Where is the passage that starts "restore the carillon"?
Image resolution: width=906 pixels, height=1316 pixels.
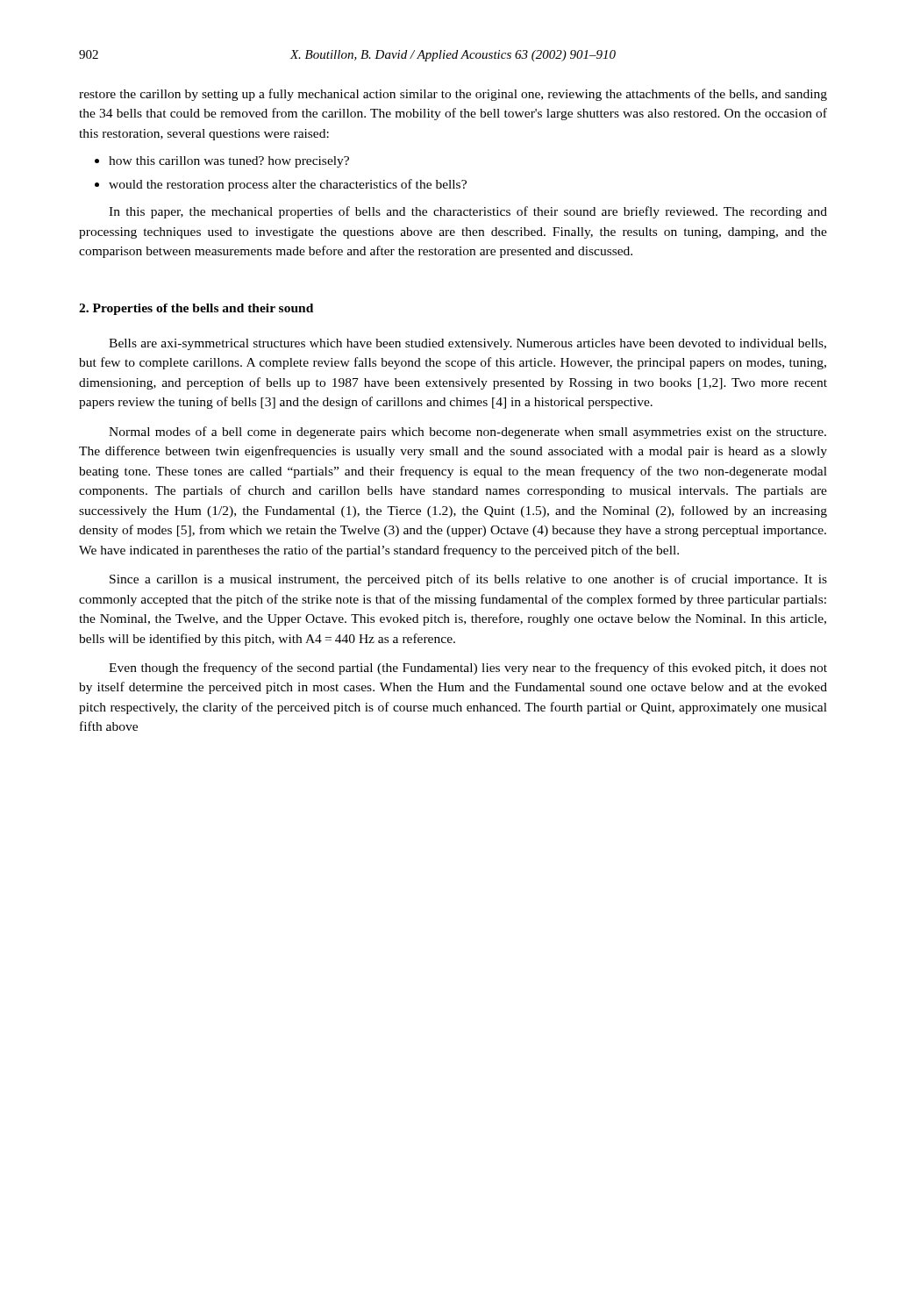click(453, 113)
